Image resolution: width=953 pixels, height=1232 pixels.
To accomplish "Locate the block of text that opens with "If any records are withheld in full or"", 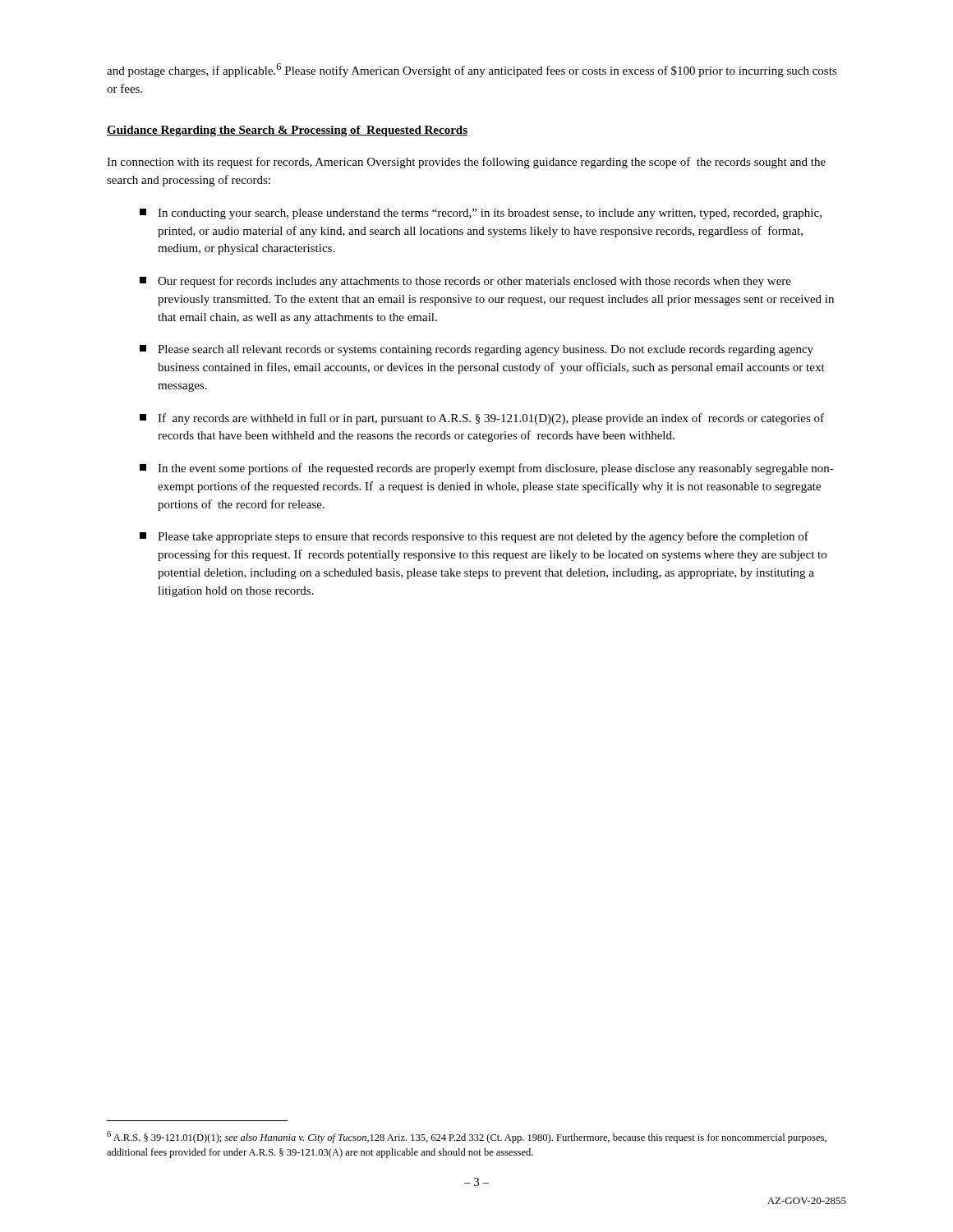I will (x=493, y=427).
